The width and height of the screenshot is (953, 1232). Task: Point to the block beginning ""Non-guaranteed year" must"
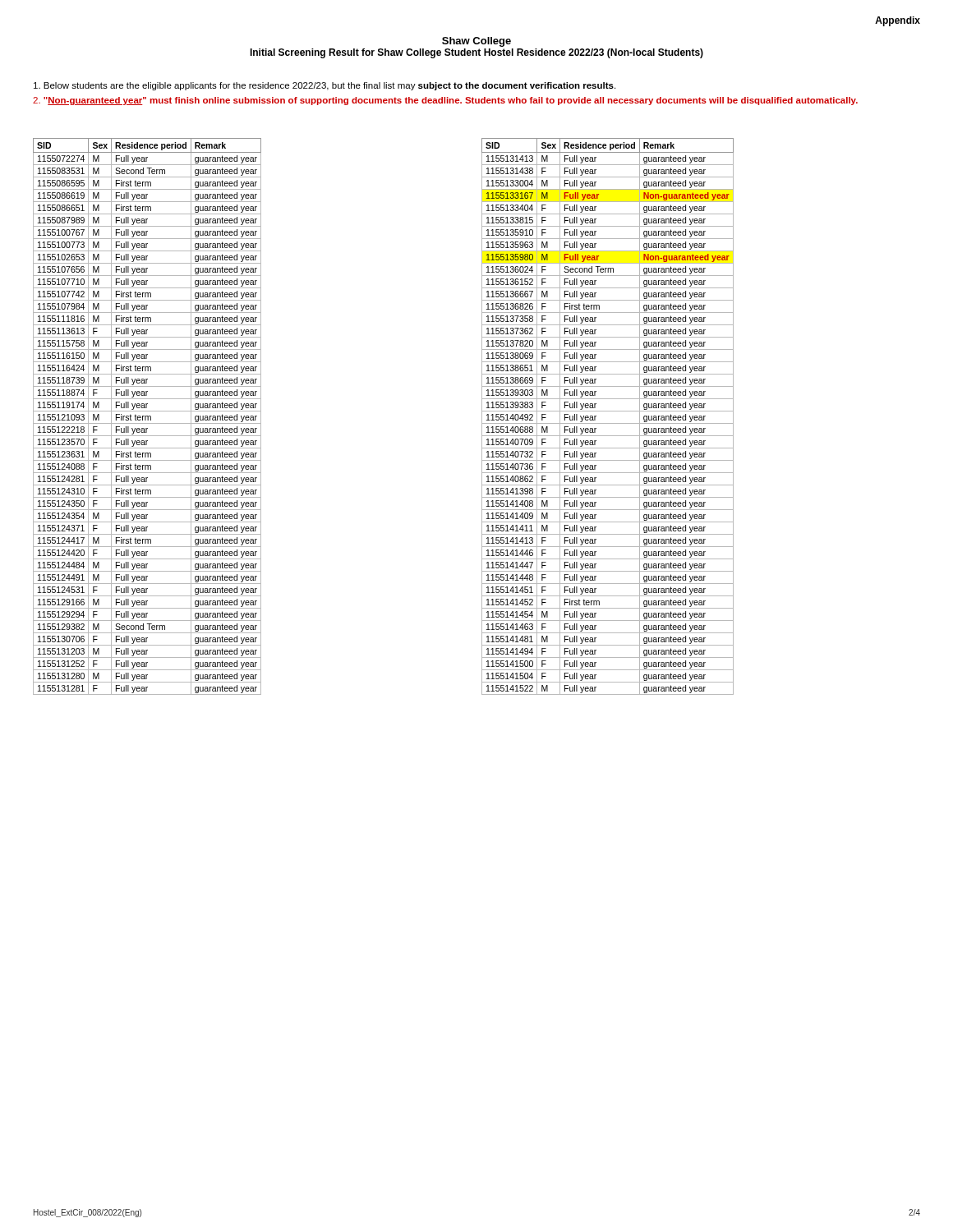(445, 100)
